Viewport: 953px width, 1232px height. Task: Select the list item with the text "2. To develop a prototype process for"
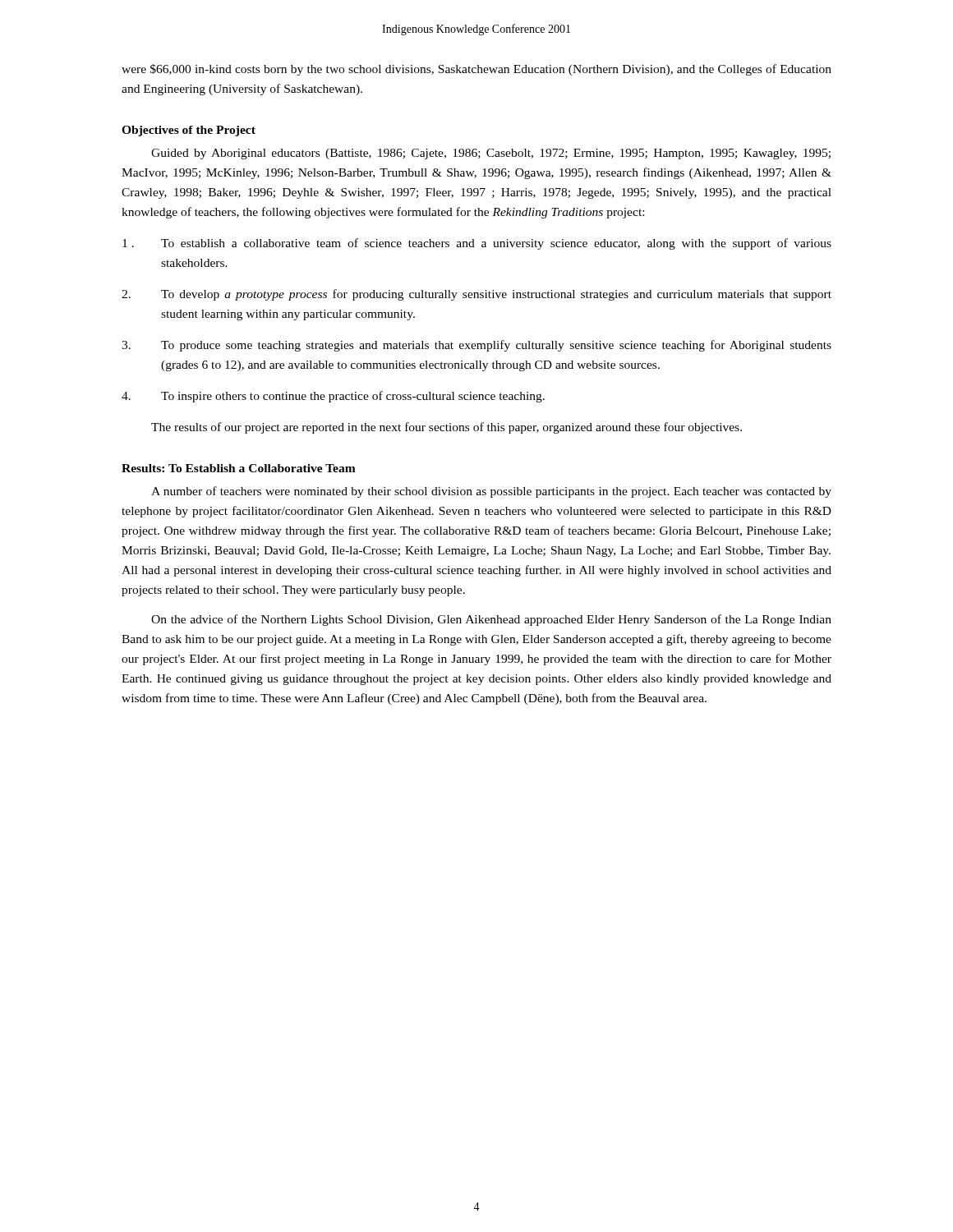tap(476, 304)
